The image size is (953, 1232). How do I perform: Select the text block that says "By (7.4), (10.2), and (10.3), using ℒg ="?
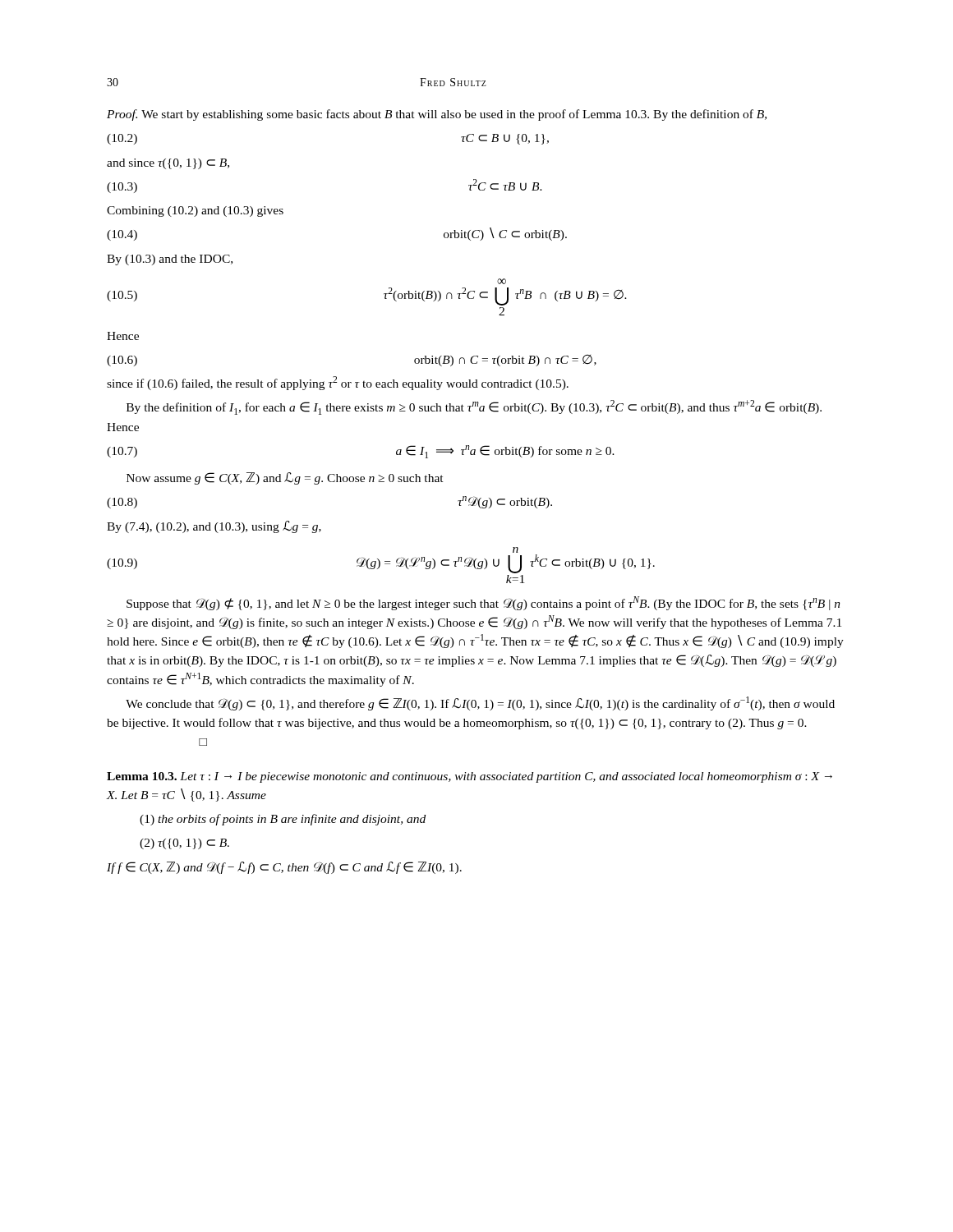214,527
